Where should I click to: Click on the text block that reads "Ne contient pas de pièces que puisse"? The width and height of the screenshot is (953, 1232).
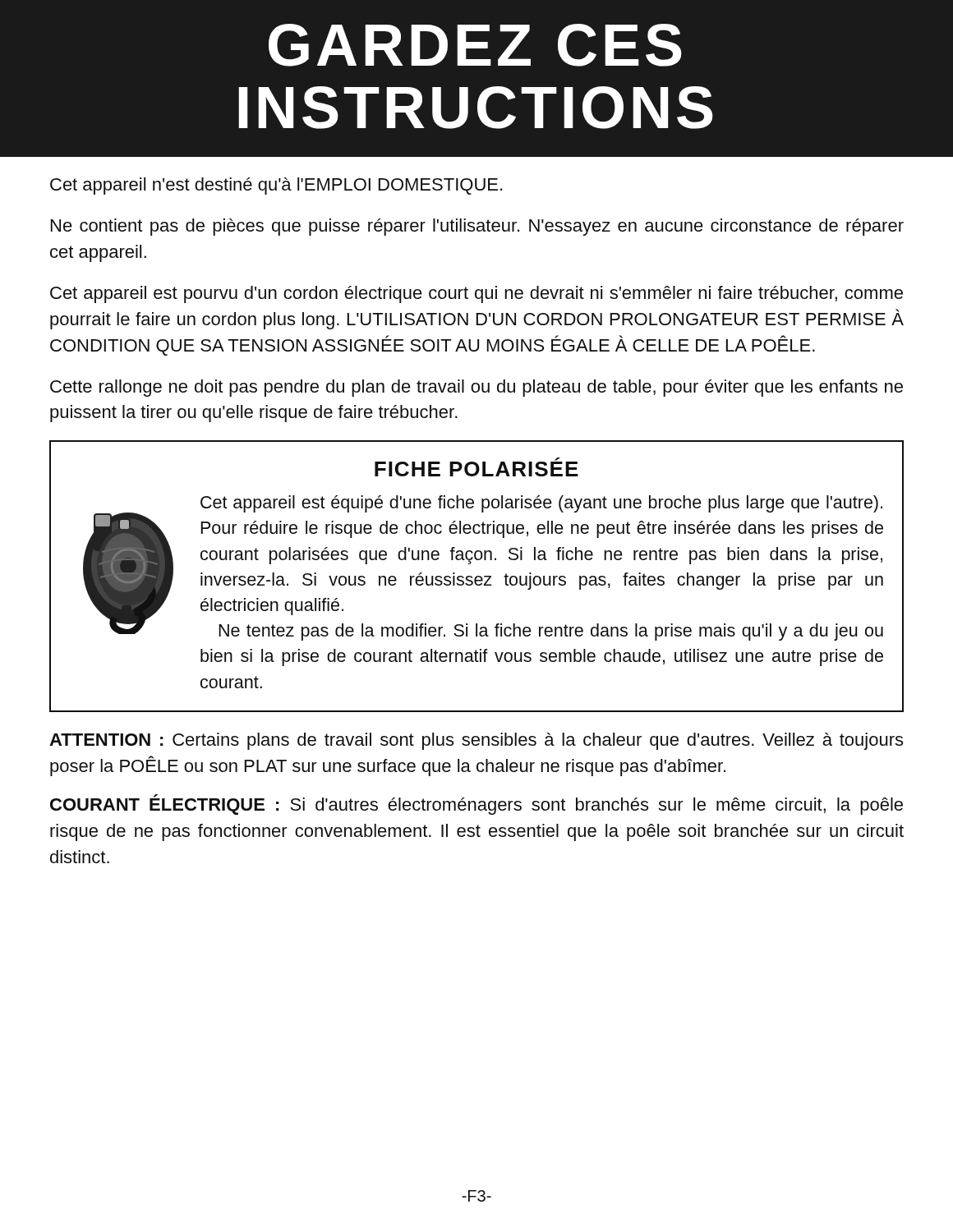476,239
